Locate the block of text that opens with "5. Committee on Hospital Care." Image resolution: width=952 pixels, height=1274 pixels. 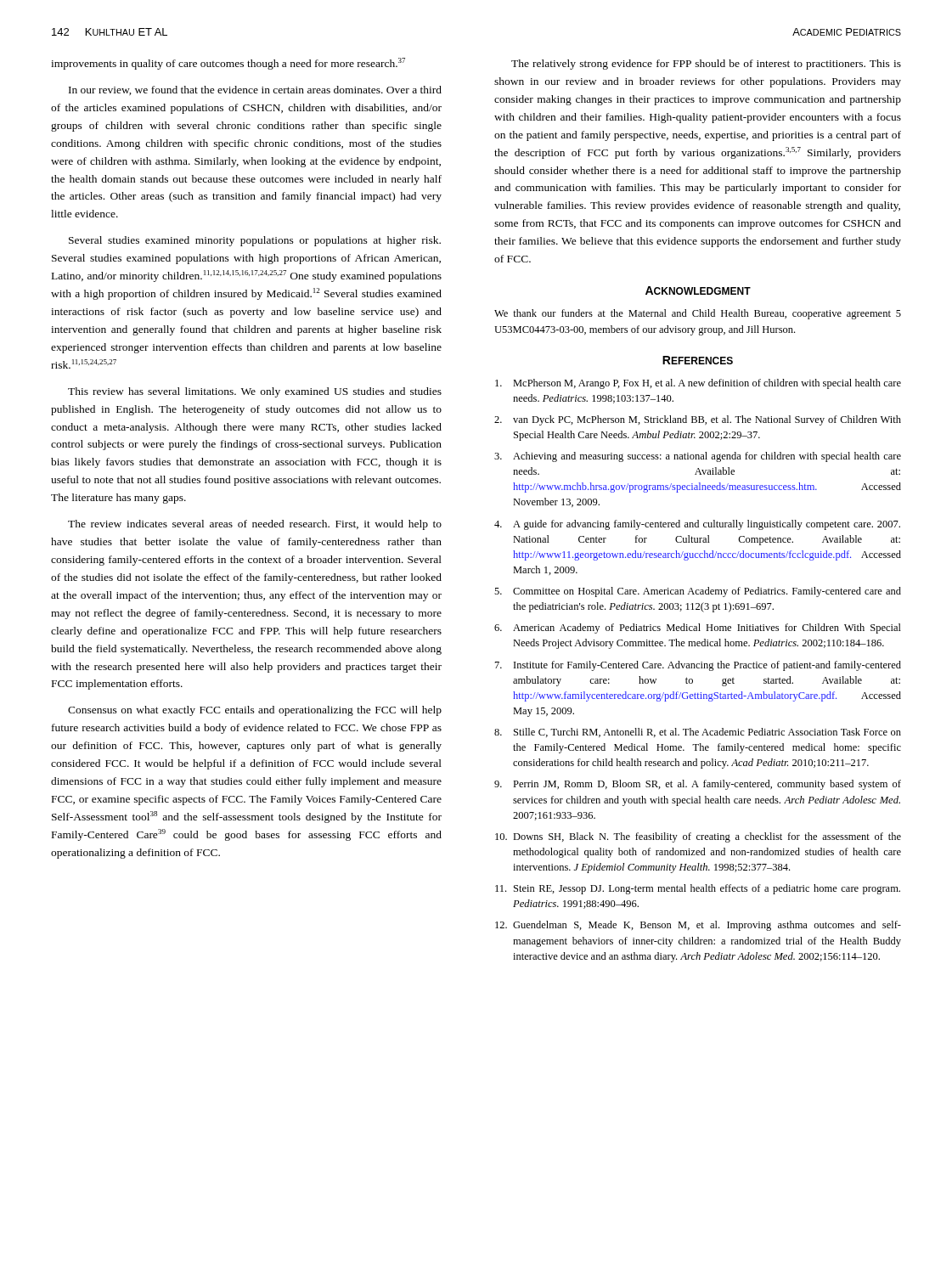tap(698, 599)
